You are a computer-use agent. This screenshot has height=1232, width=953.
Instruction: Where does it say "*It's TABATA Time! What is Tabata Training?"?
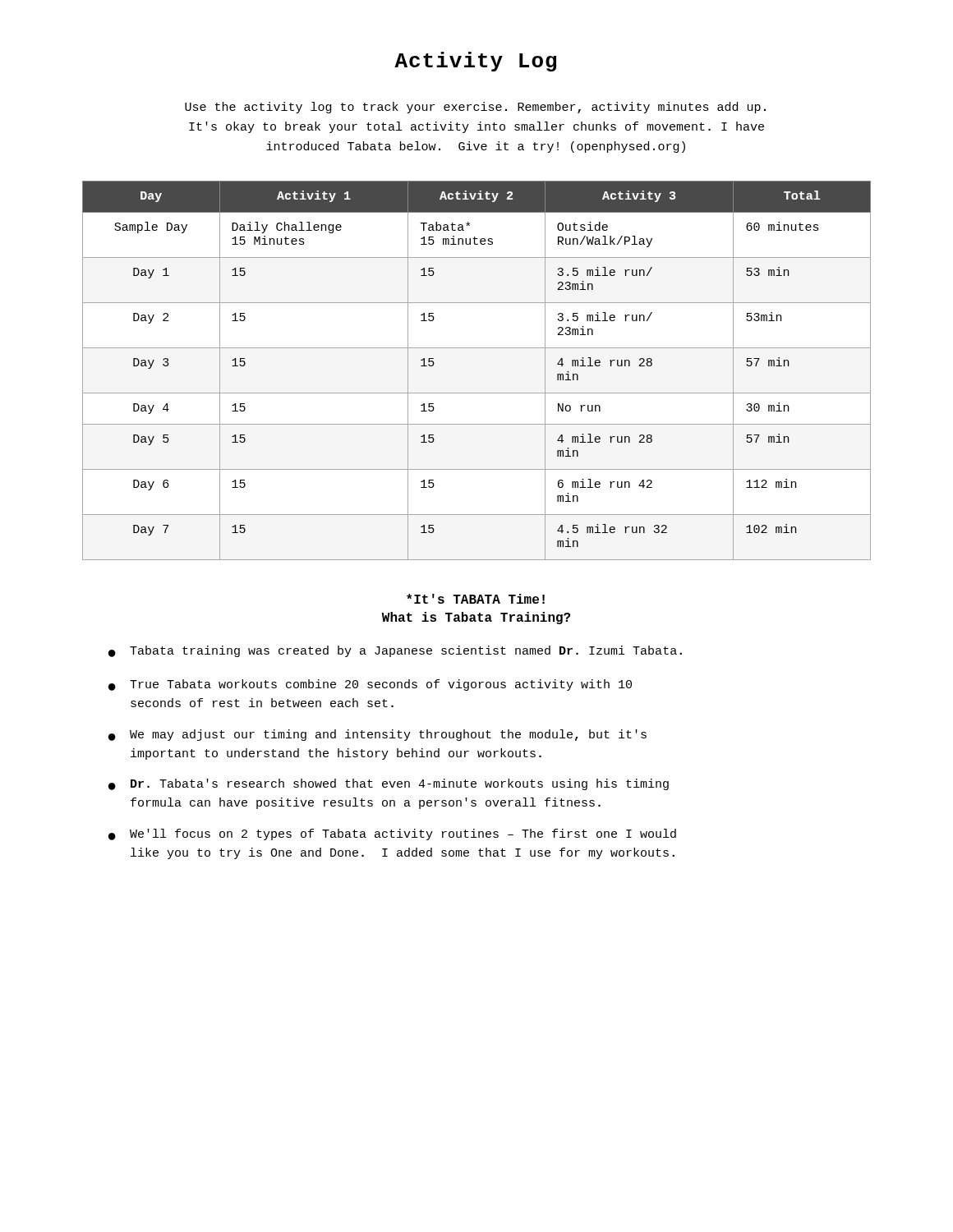476,609
